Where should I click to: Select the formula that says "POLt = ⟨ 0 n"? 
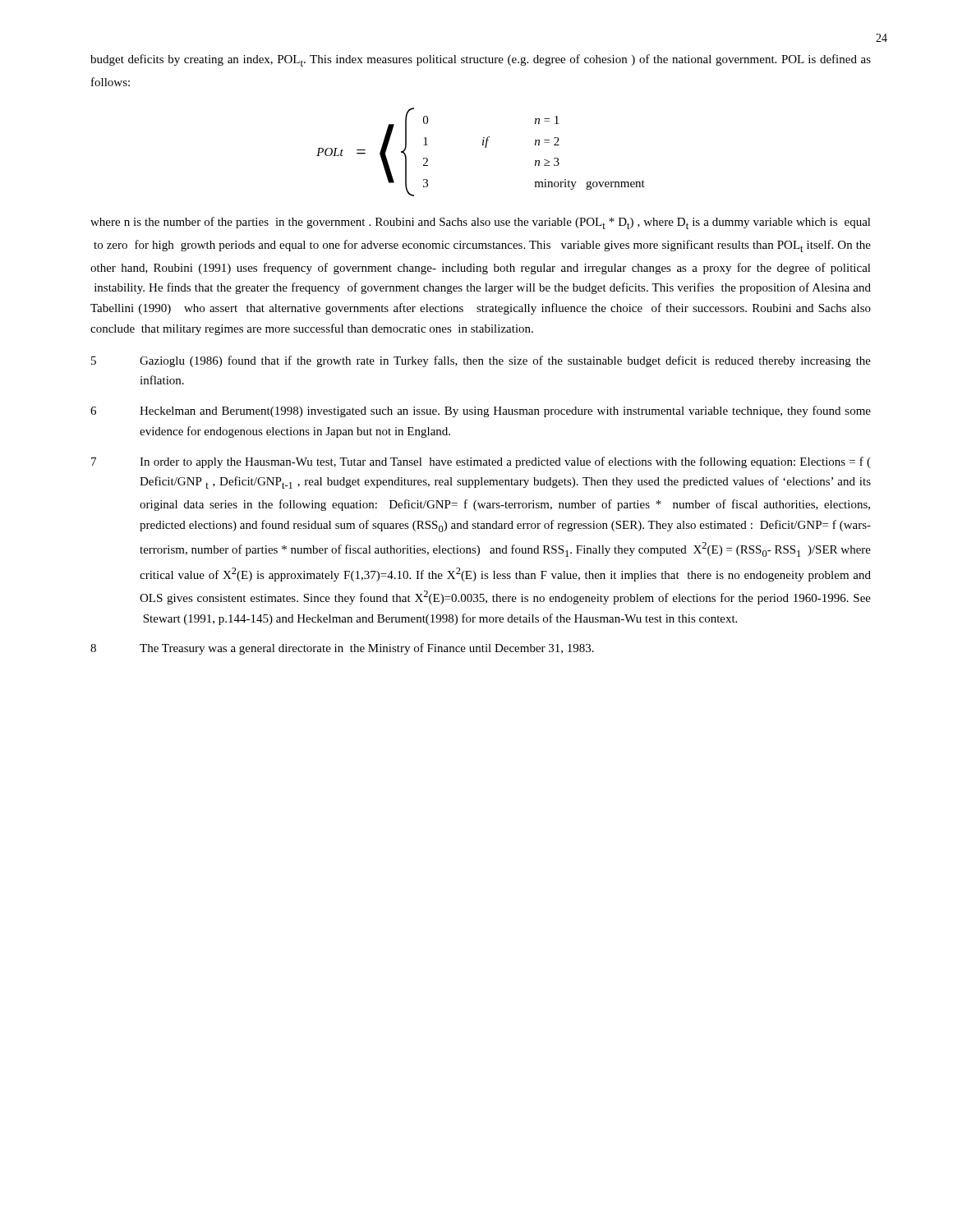click(481, 152)
